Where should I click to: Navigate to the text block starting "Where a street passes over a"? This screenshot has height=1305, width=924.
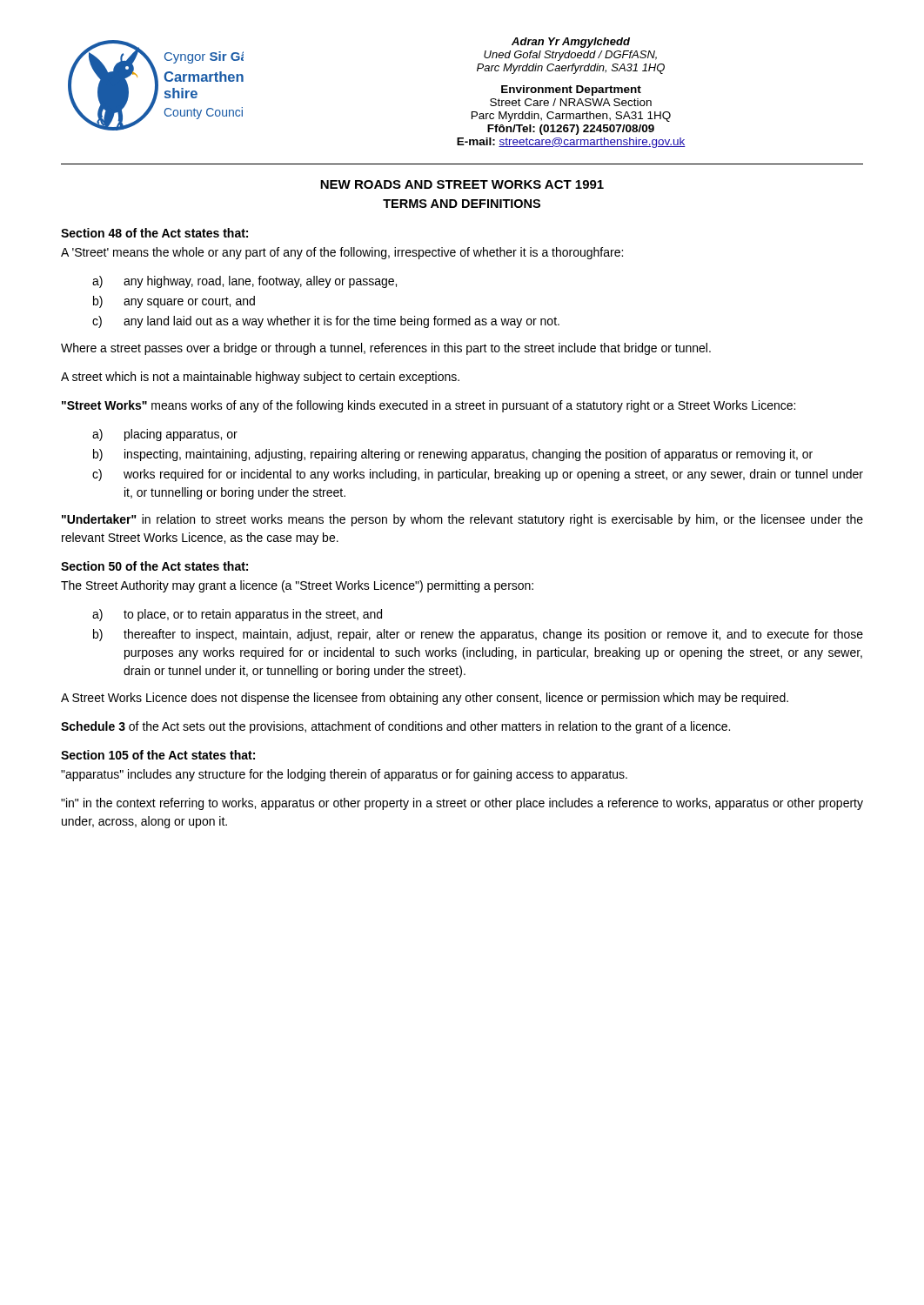pos(386,348)
